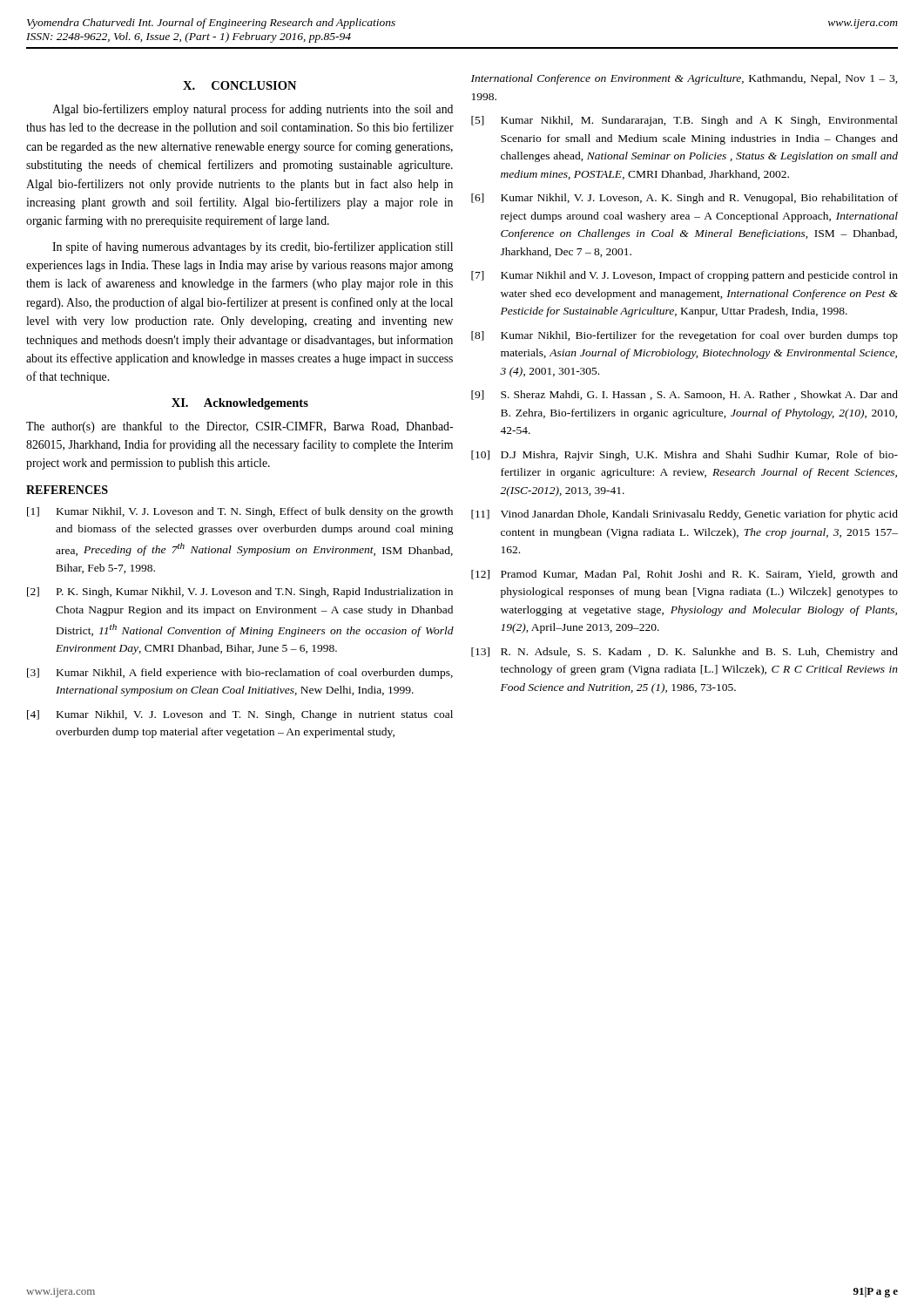Find the block starting "[5] Kumar Nikhil, M. Sundararajan,"
This screenshot has height=1307, width=924.
(x=684, y=147)
